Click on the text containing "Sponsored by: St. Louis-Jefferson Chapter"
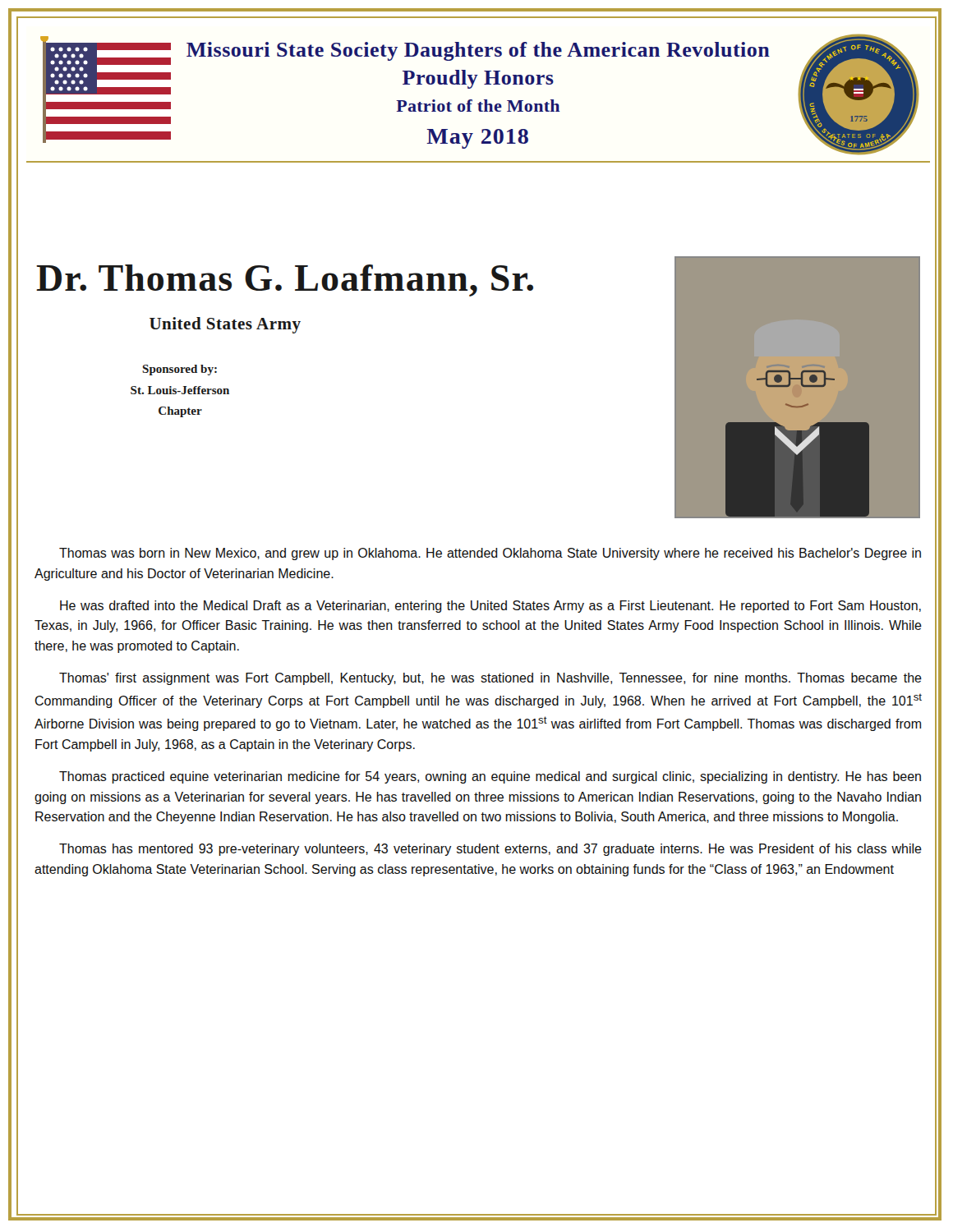953x1232 pixels. point(180,390)
